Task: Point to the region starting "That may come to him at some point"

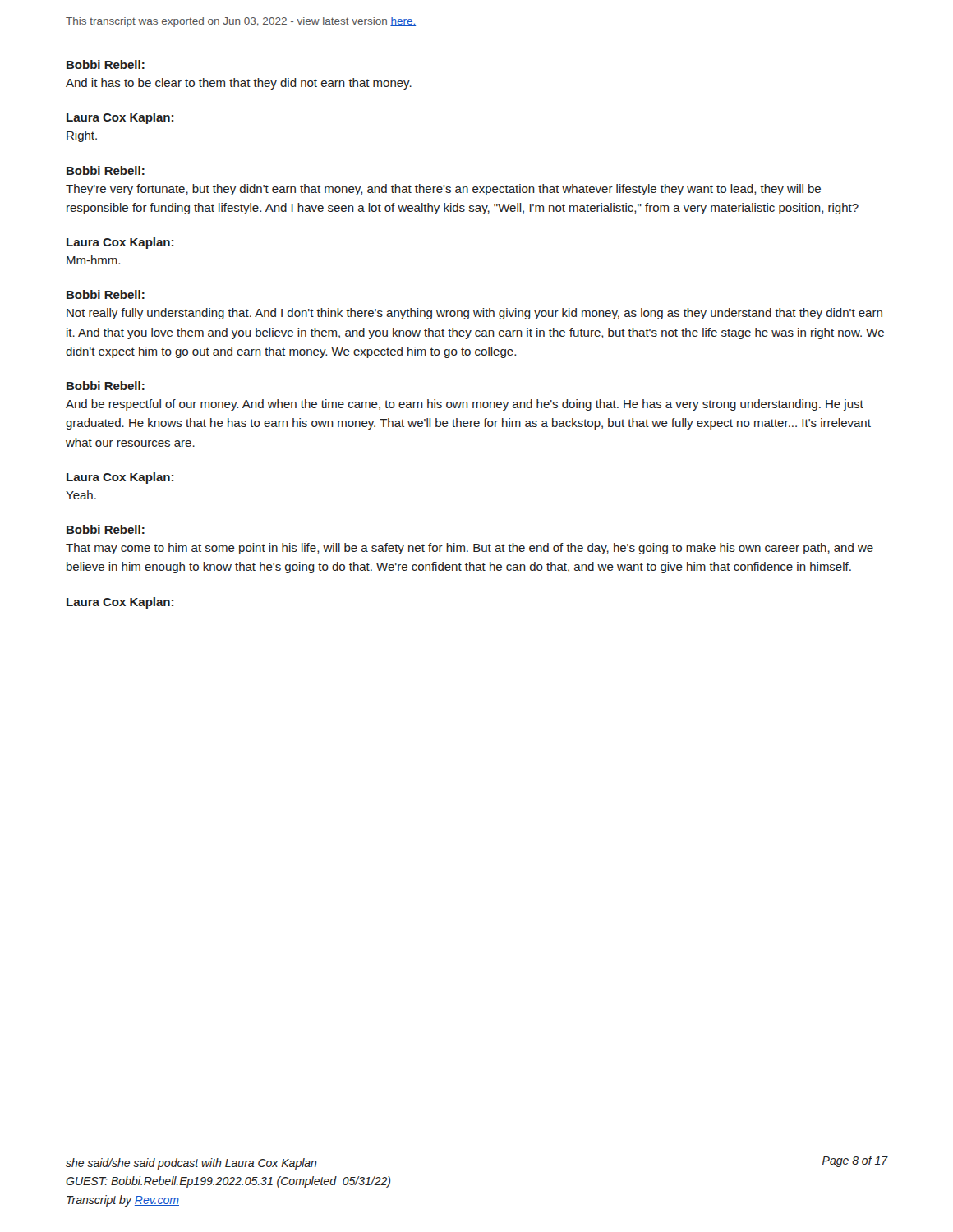Action: tap(470, 557)
